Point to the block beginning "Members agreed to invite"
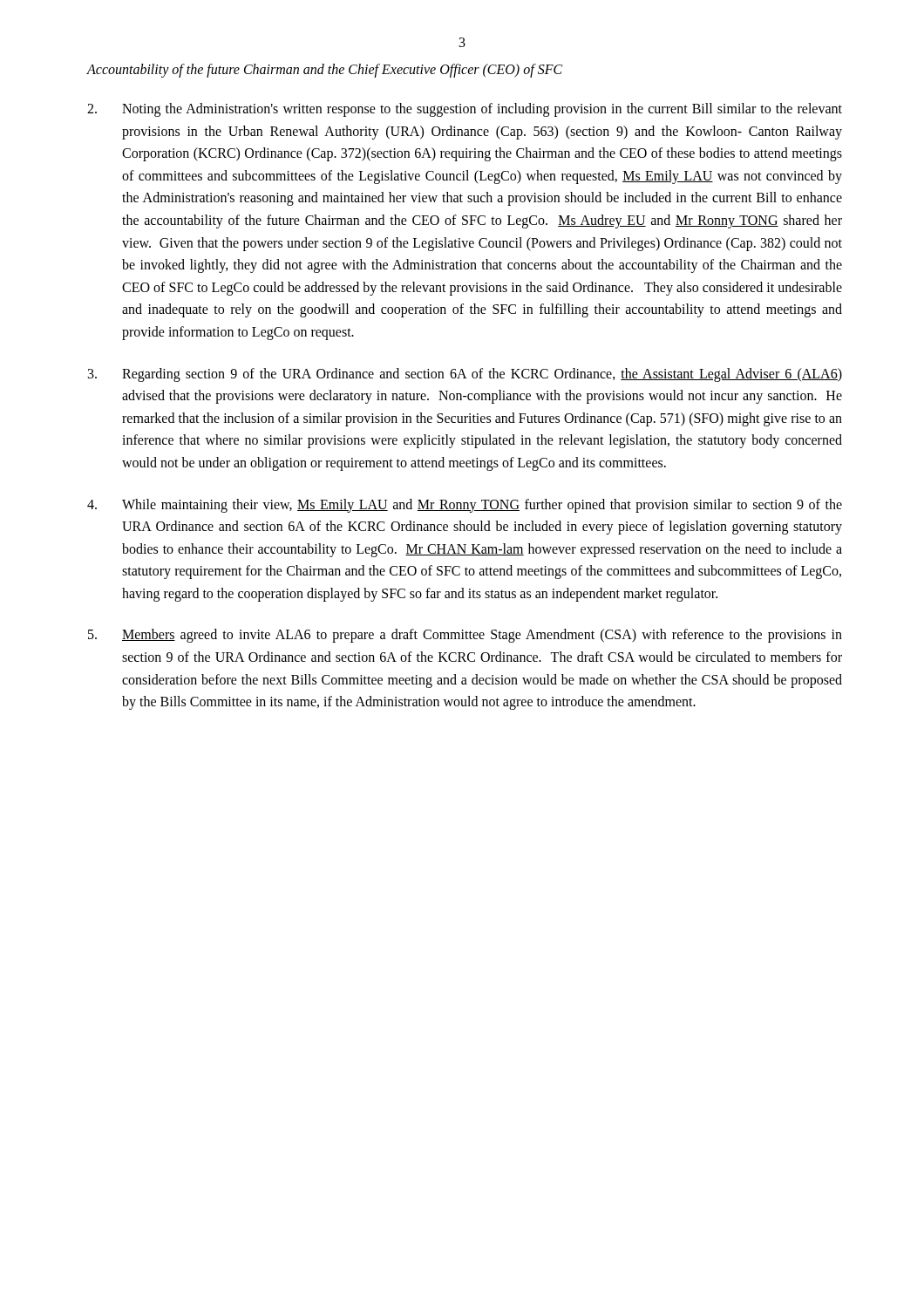The width and height of the screenshot is (924, 1308). tap(465, 669)
